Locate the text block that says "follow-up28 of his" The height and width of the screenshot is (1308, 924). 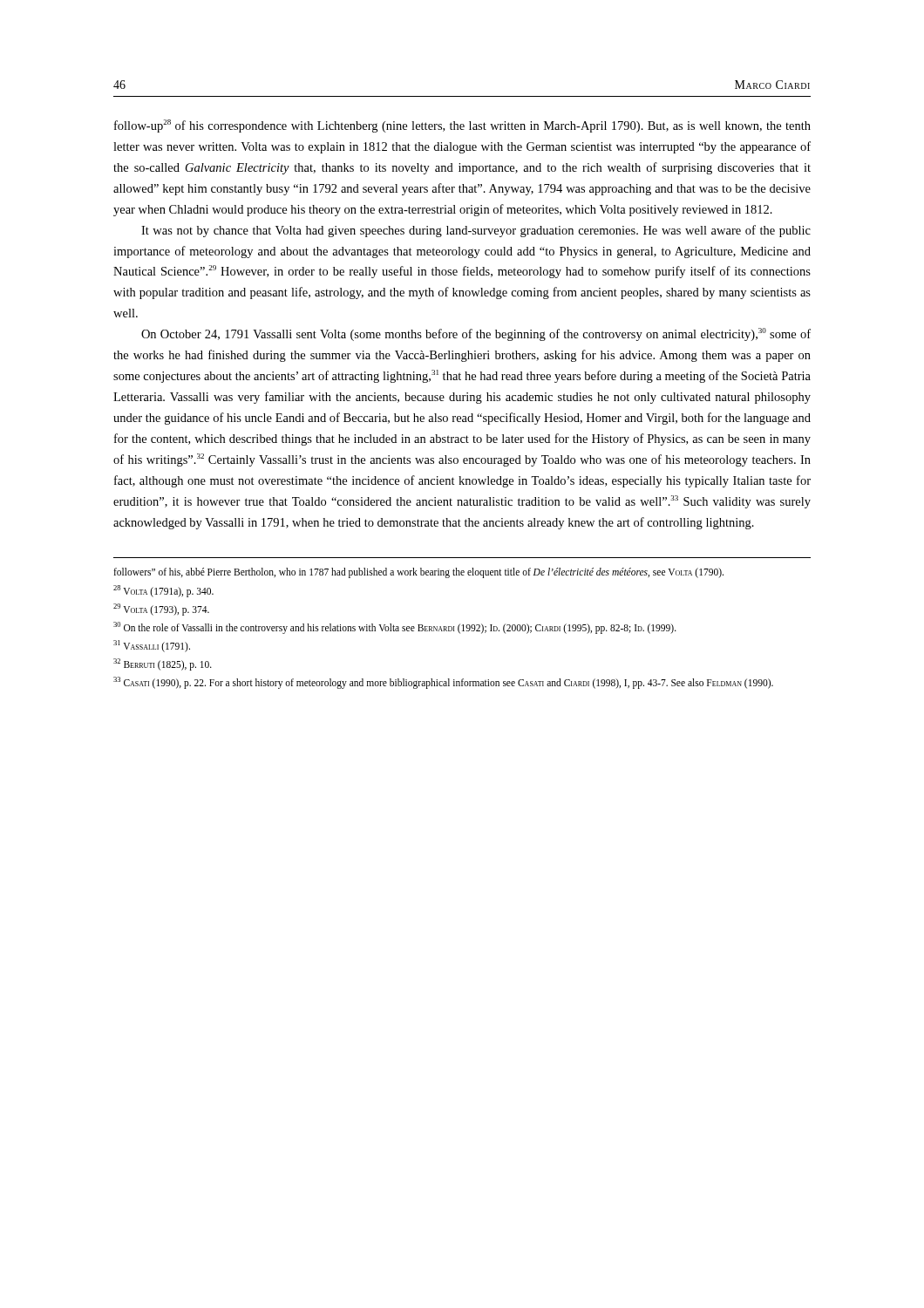(x=462, y=325)
